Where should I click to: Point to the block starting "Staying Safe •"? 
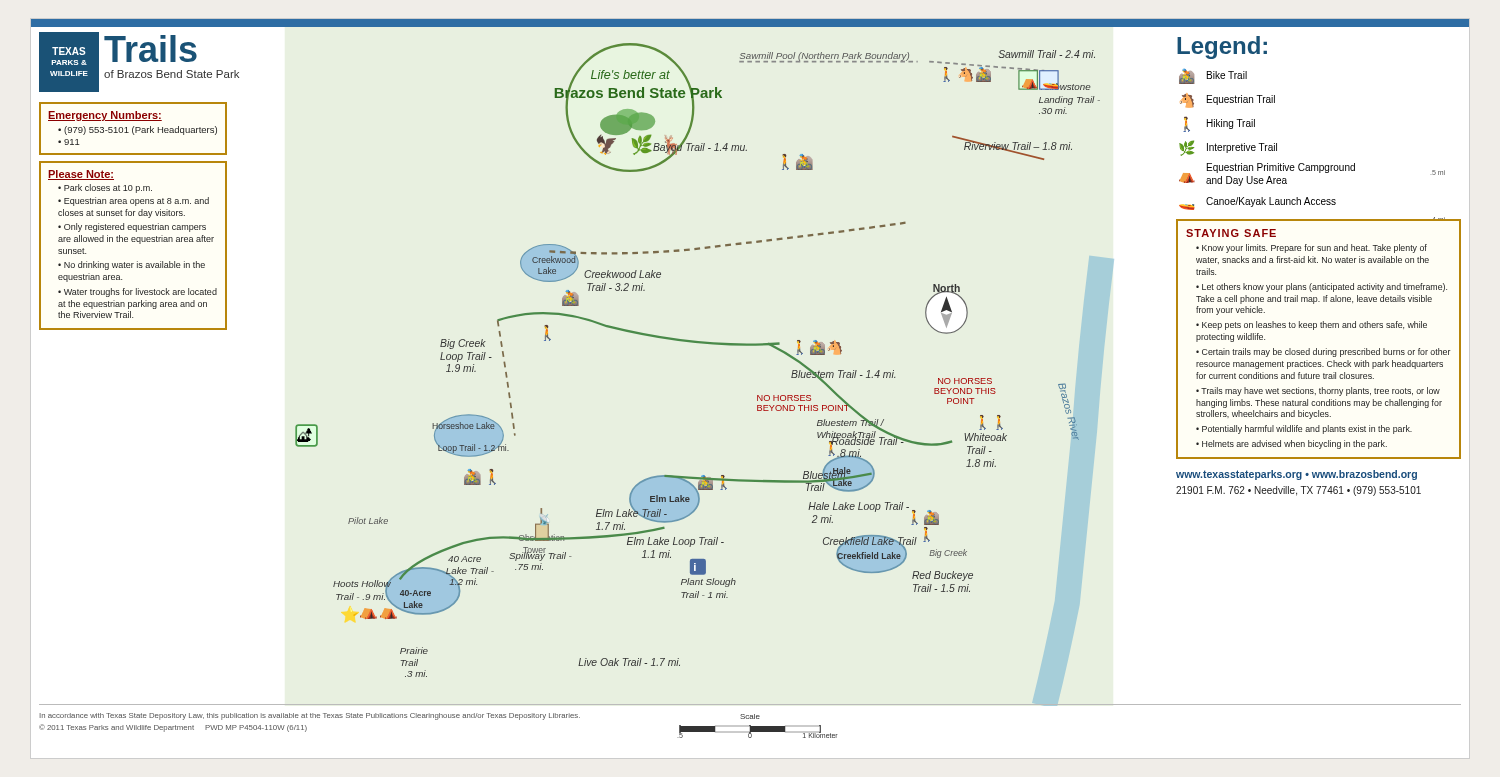tap(1318, 339)
